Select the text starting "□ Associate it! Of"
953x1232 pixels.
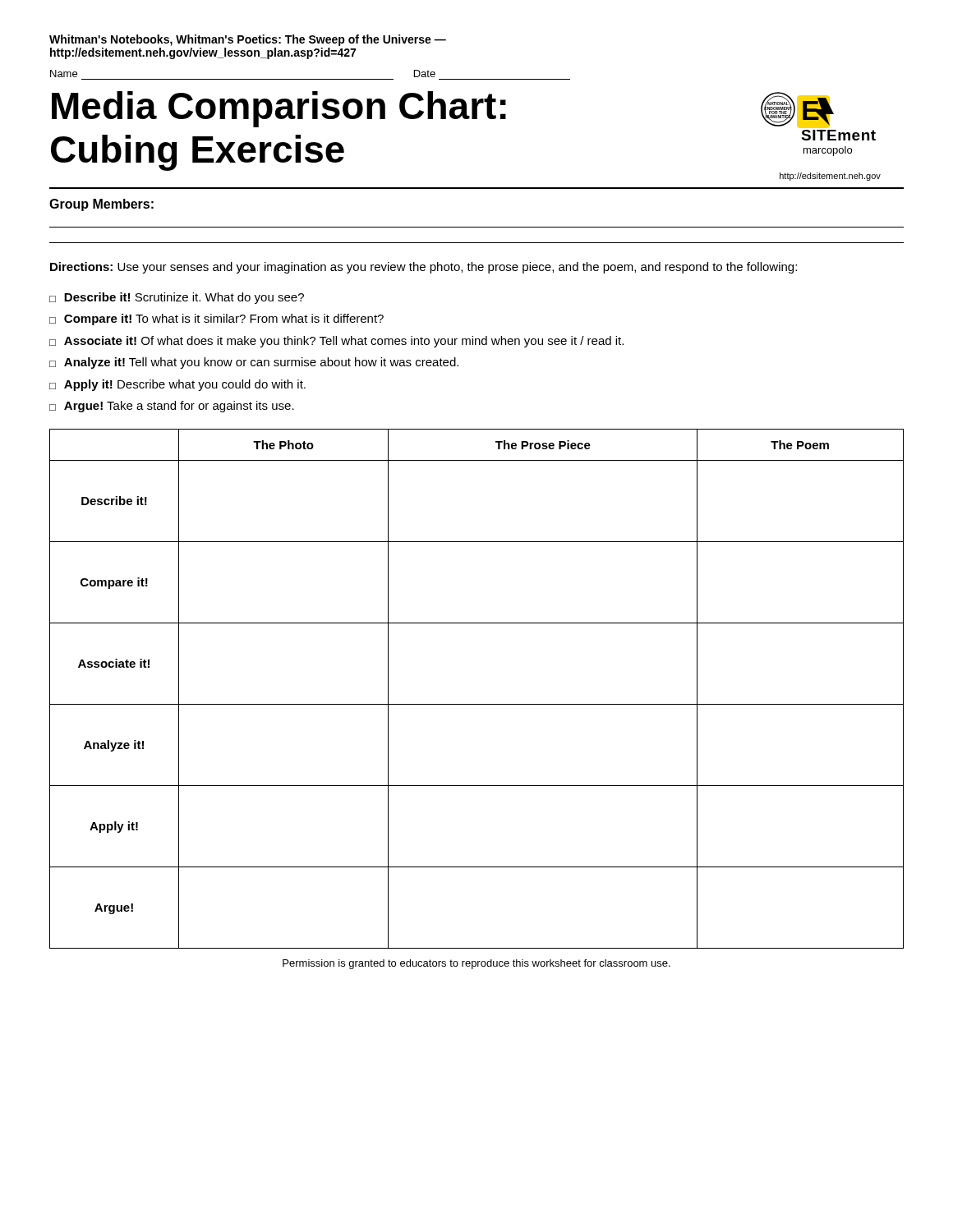[476, 341]
